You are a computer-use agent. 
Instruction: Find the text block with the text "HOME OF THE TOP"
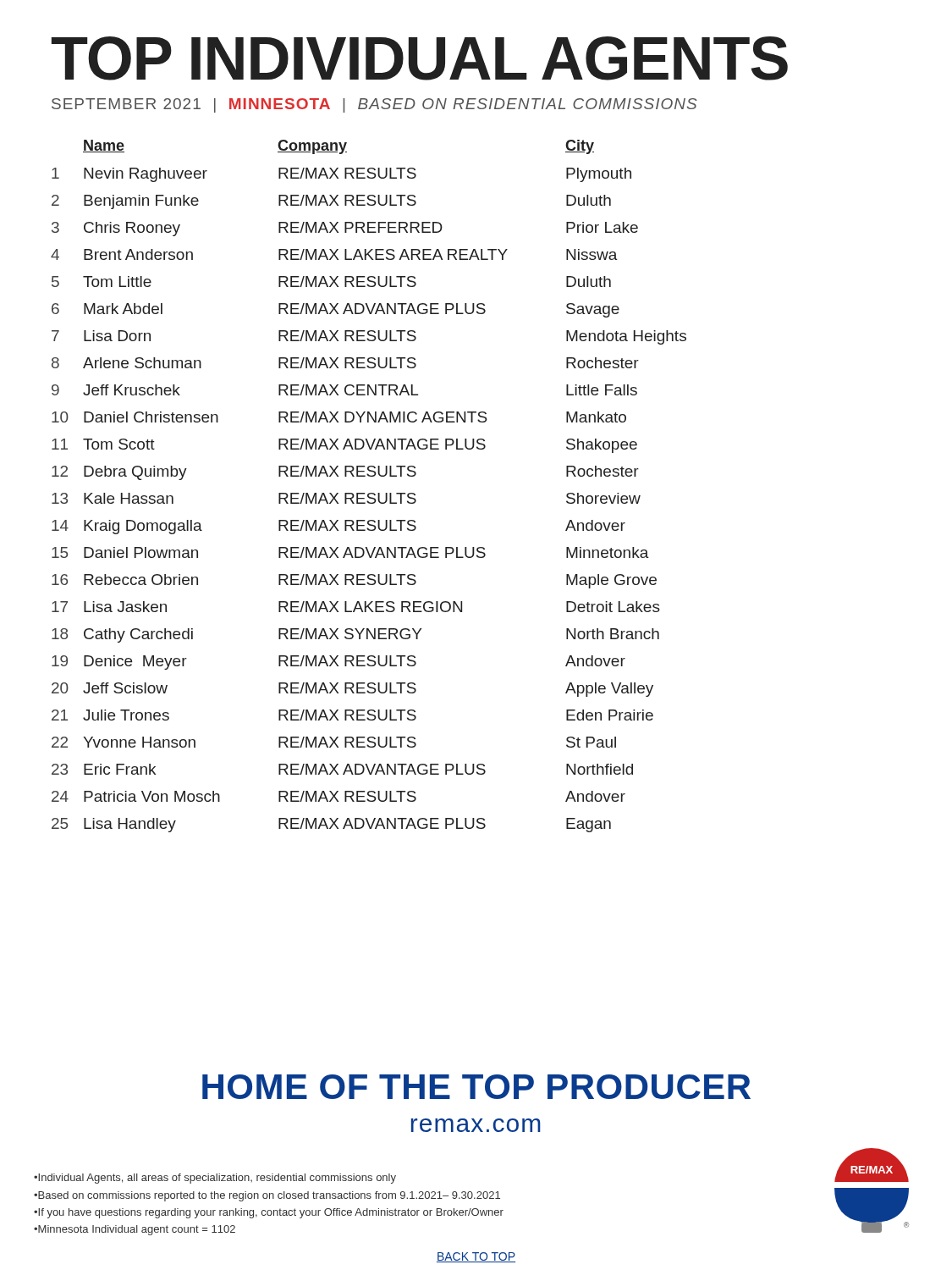click(476, 1084)
